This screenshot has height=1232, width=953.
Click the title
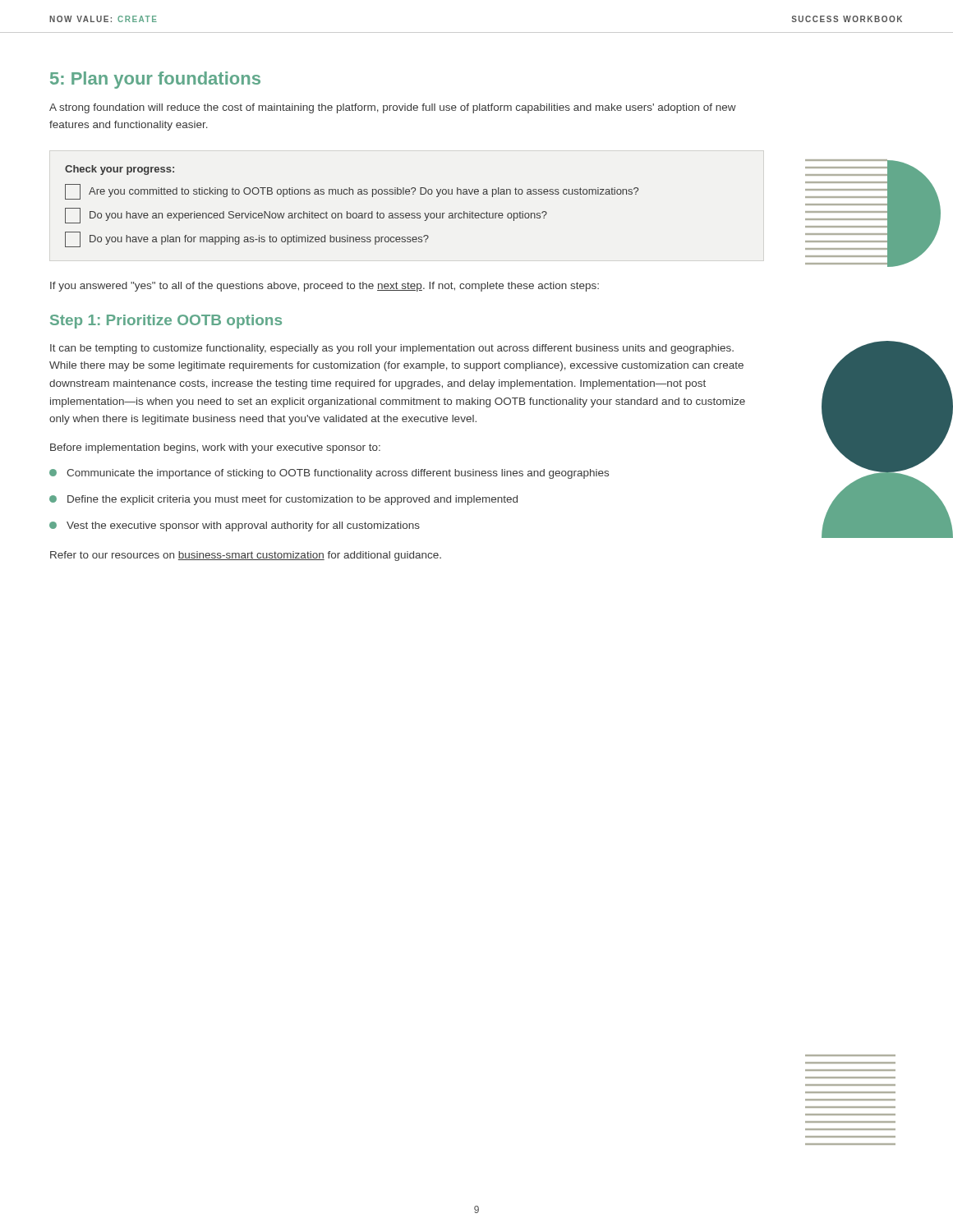click(155, 78)
